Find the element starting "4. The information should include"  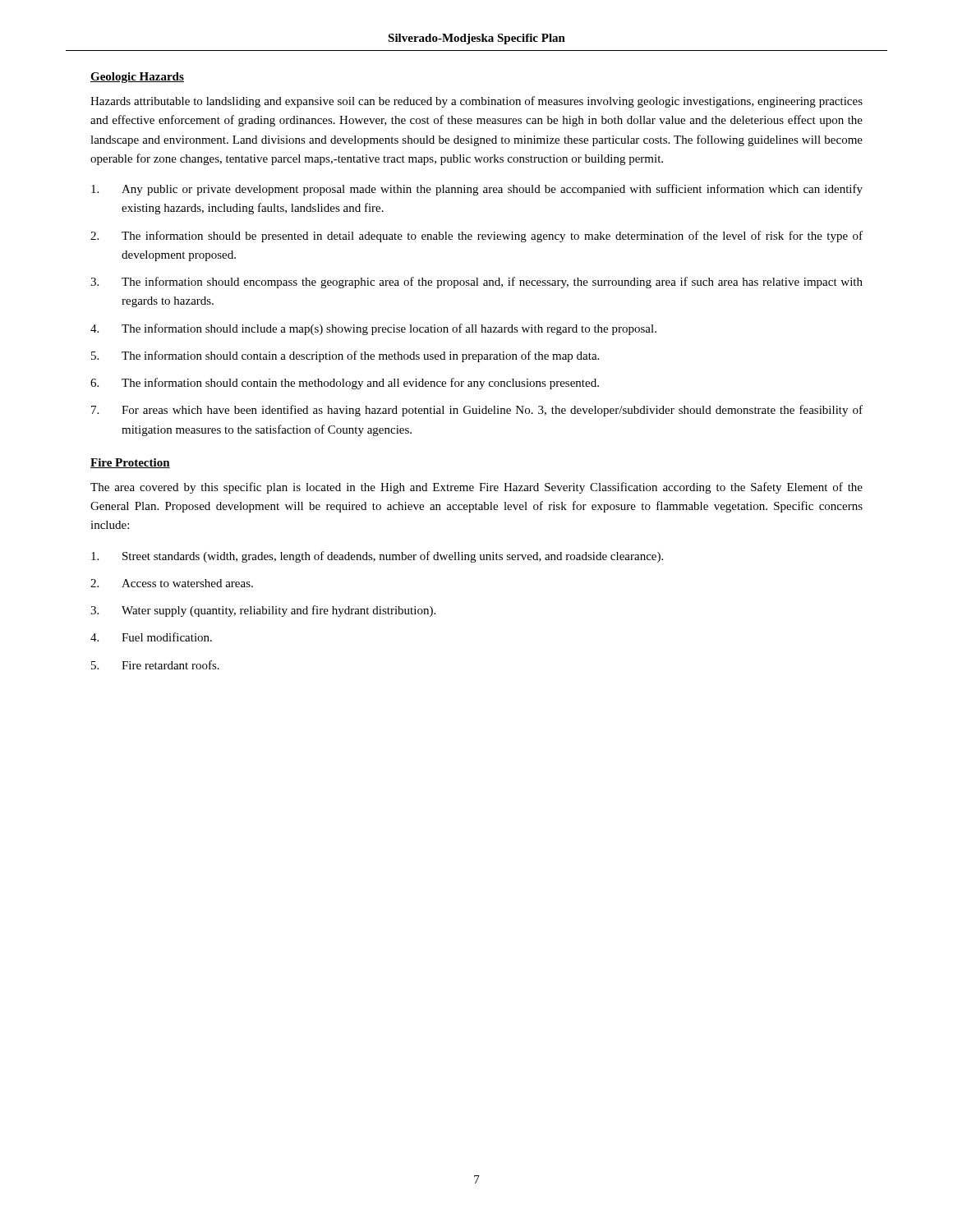click(x=476, y=329)
